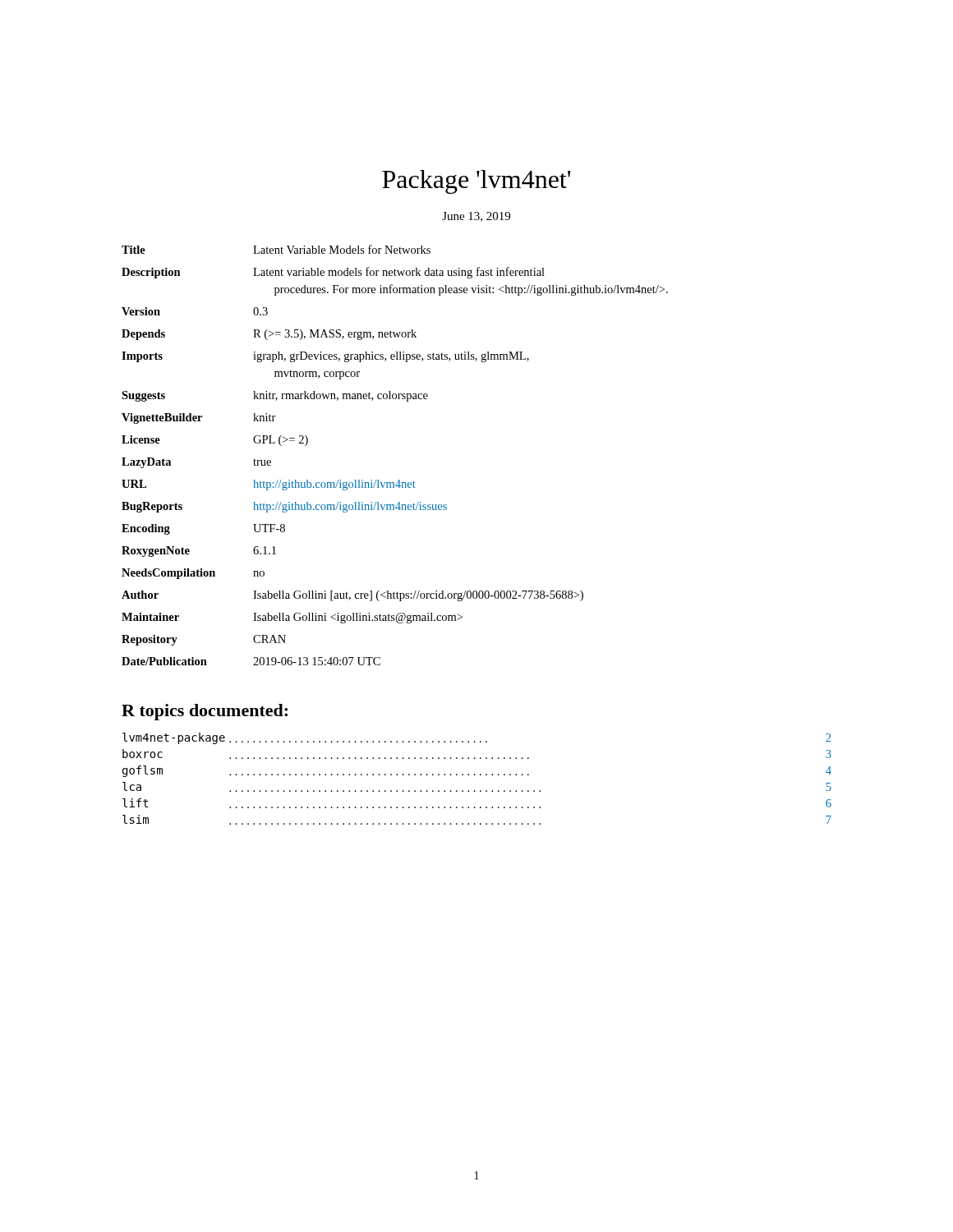The image size is (953, 1232).
Task: Point to "Author Isabella Gollini [aut, cre] ( )"
Action: tap(476, 595)
